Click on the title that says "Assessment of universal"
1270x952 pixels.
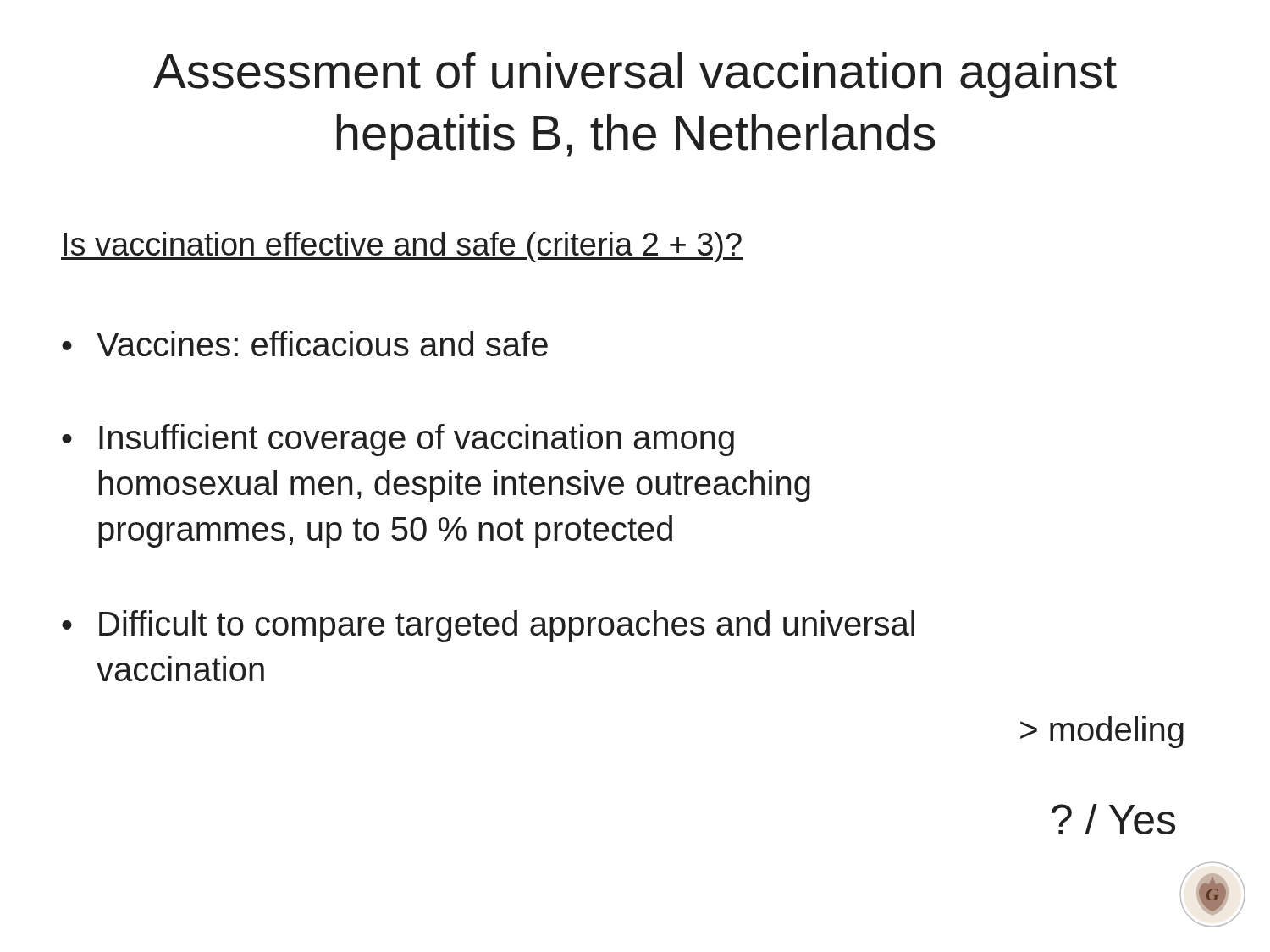pos(635,102)
